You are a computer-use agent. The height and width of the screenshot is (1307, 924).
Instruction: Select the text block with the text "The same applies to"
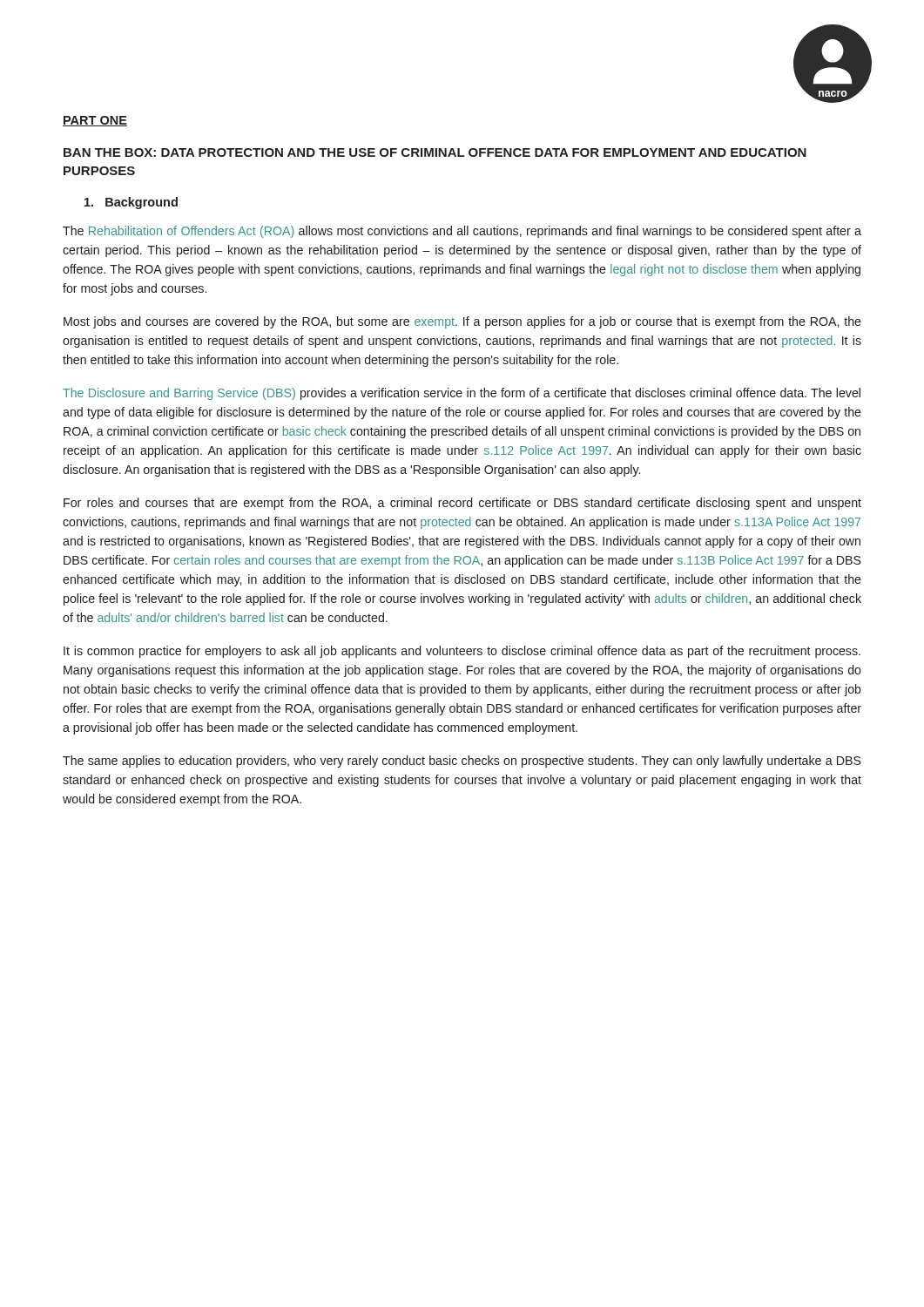462,780
